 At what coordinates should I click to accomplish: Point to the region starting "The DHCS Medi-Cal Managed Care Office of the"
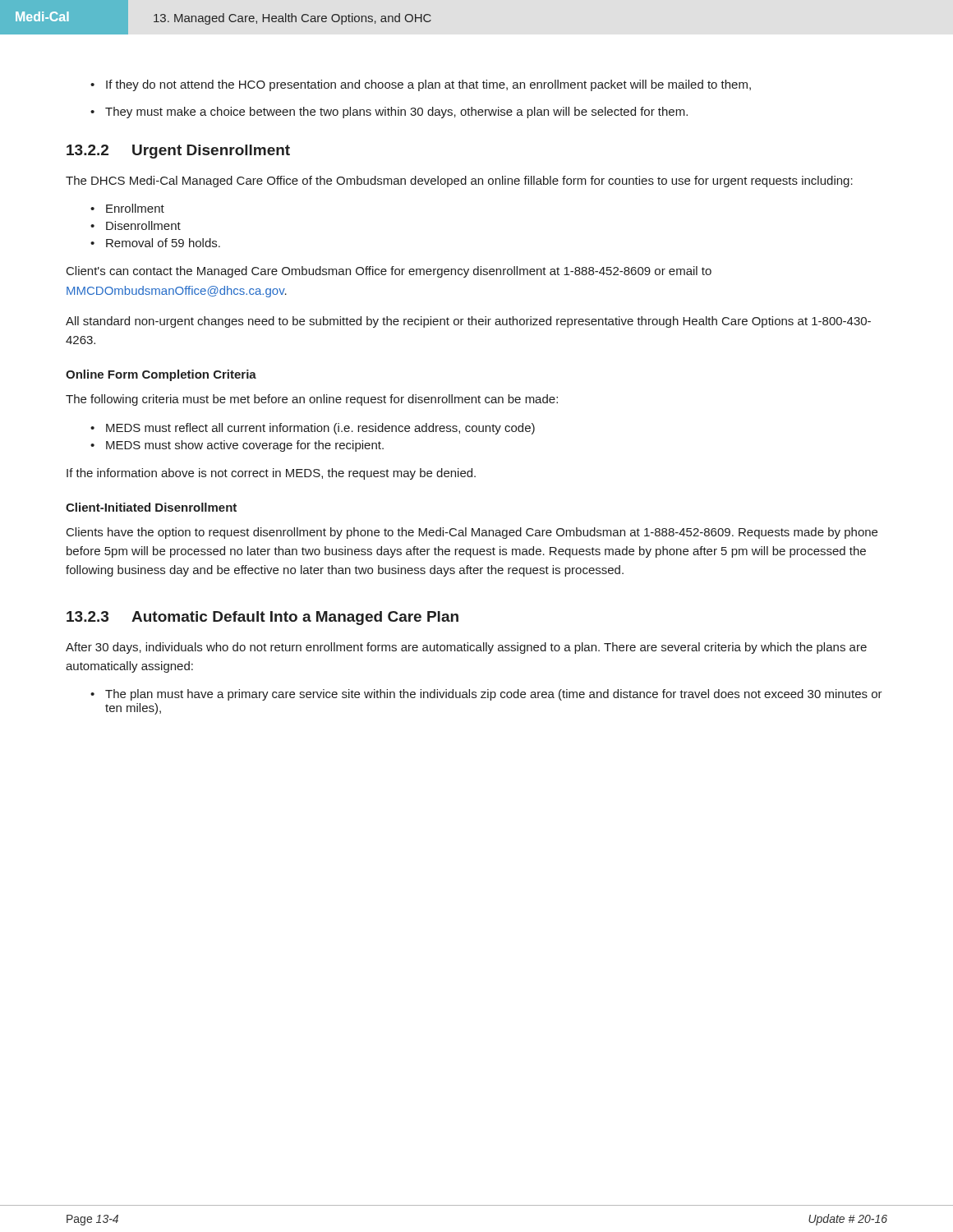coord(459,180)
